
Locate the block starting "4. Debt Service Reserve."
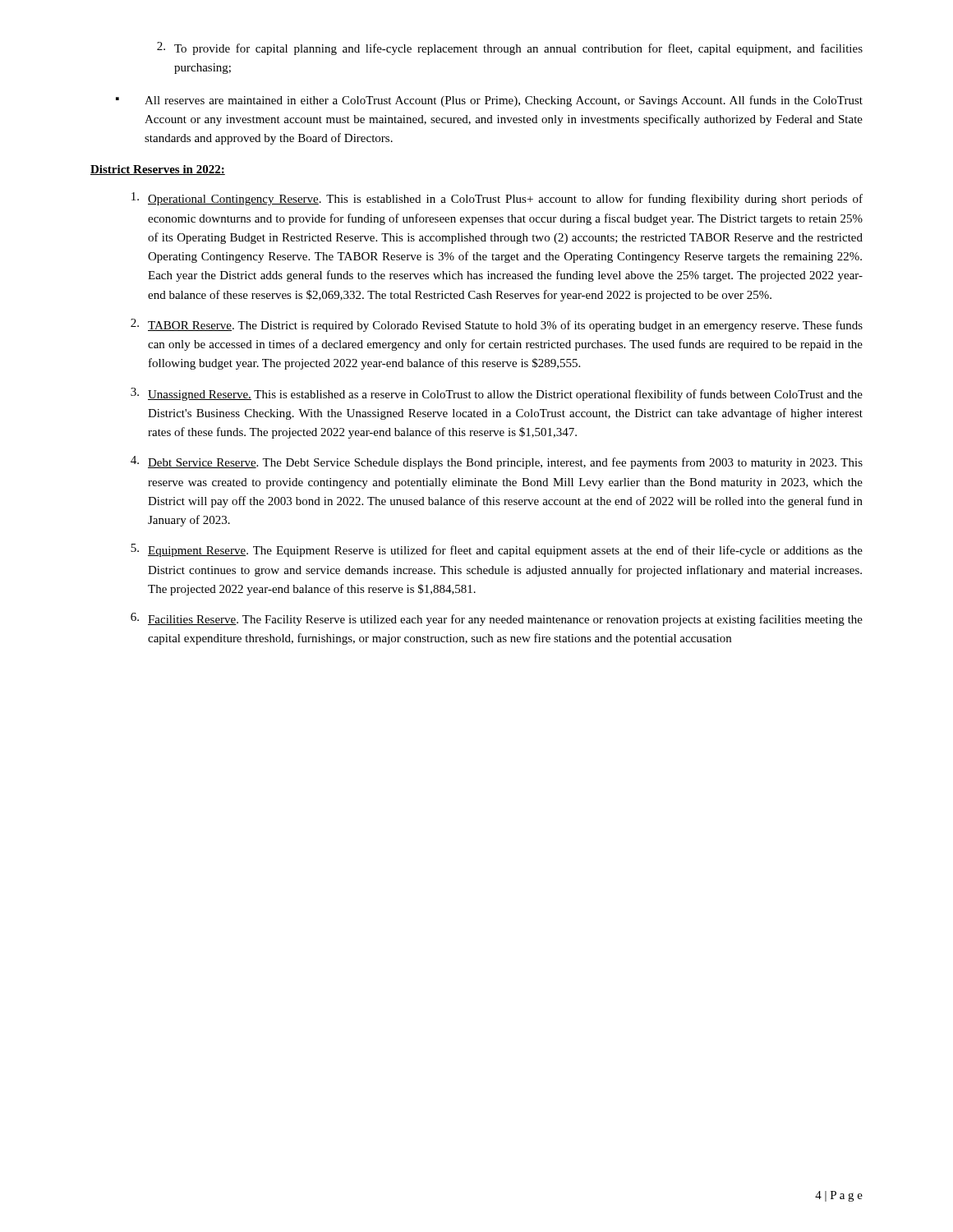pyautogui.click(x=489, y=492)
